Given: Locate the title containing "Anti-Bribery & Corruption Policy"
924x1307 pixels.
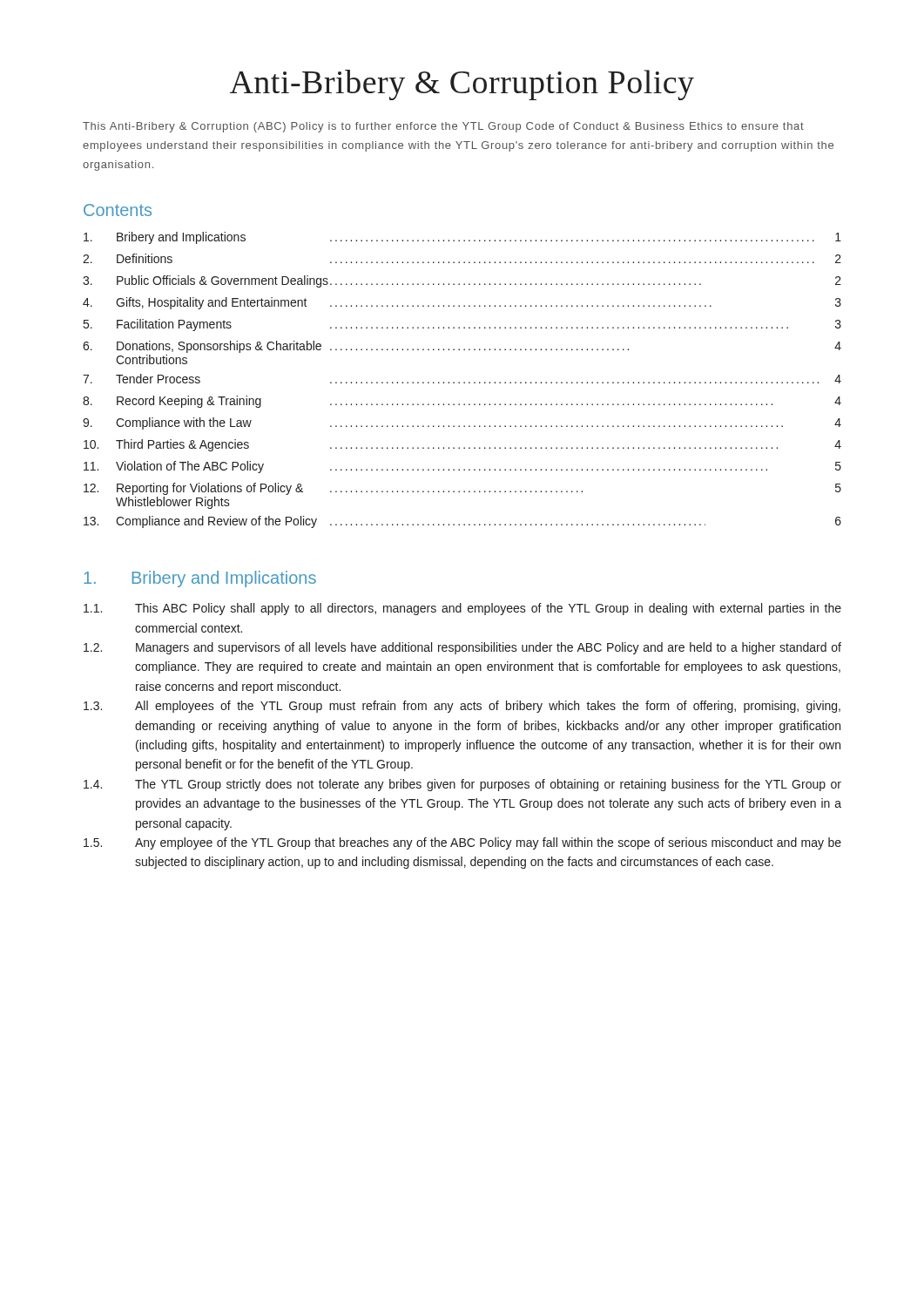Looking at the screenshot, I should (x=462, y=82).
